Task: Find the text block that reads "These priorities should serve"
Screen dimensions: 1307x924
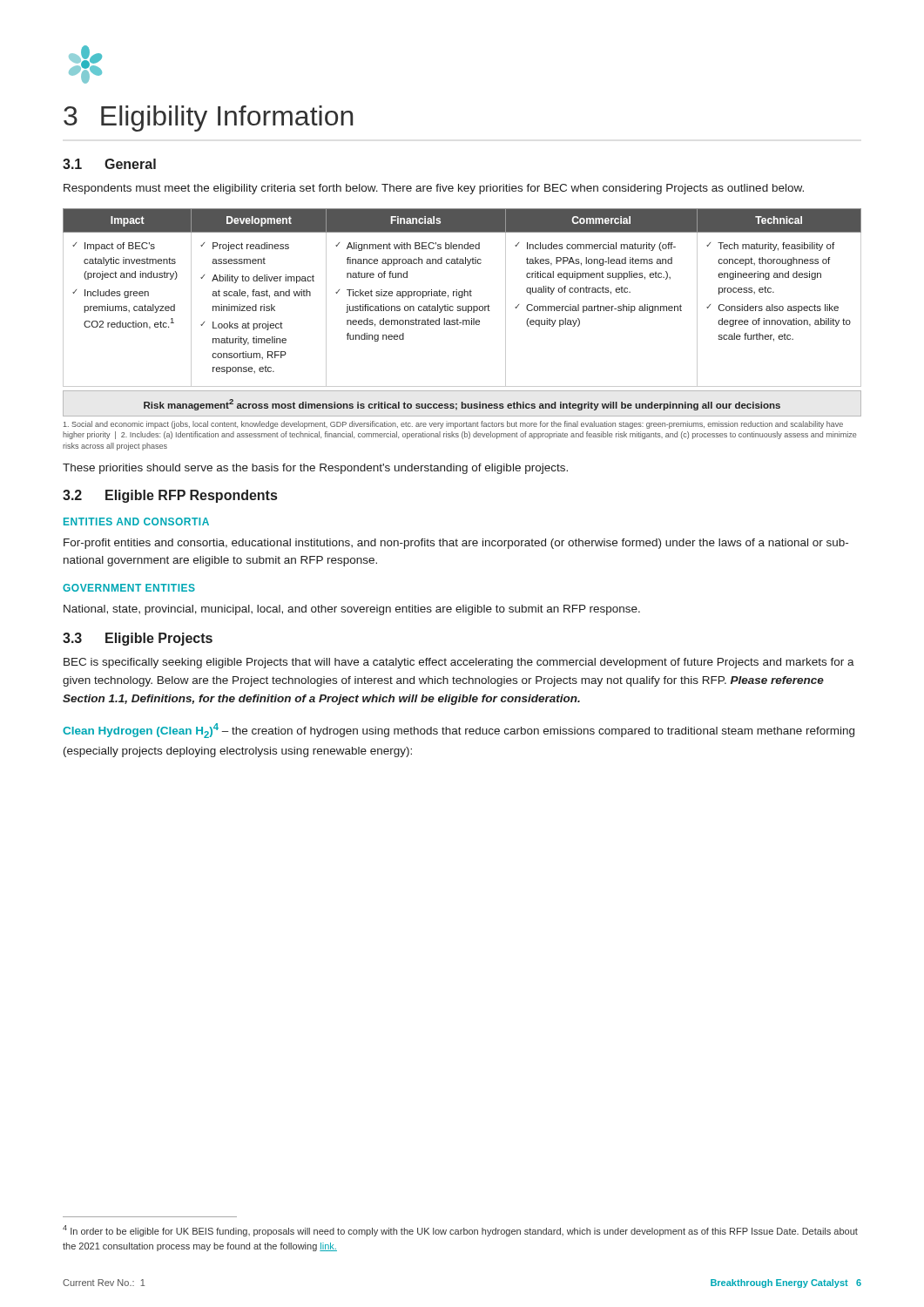Action: (x=316, y=467)
